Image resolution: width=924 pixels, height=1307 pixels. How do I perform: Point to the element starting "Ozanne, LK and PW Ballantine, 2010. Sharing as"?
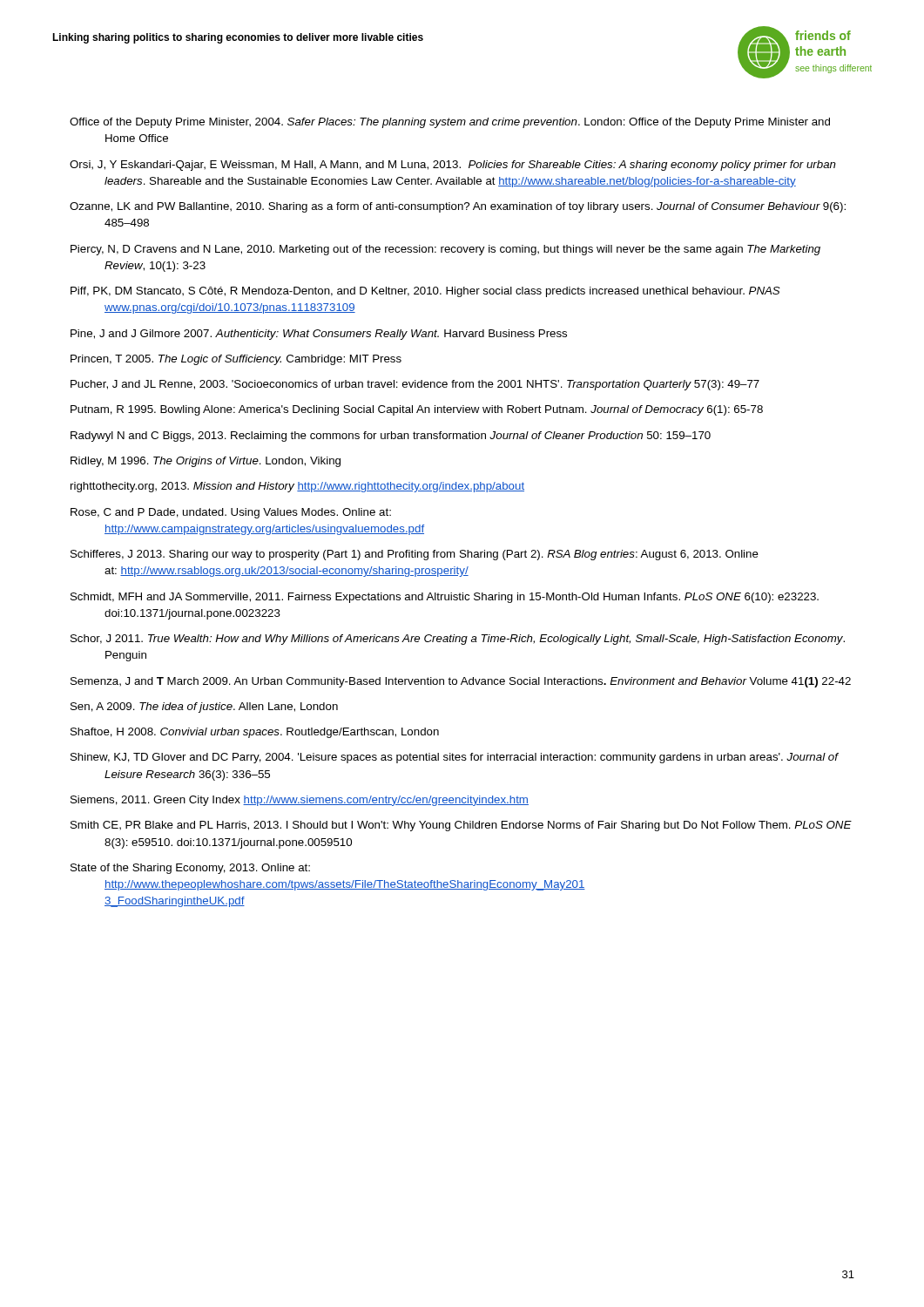tap(462, 215)
